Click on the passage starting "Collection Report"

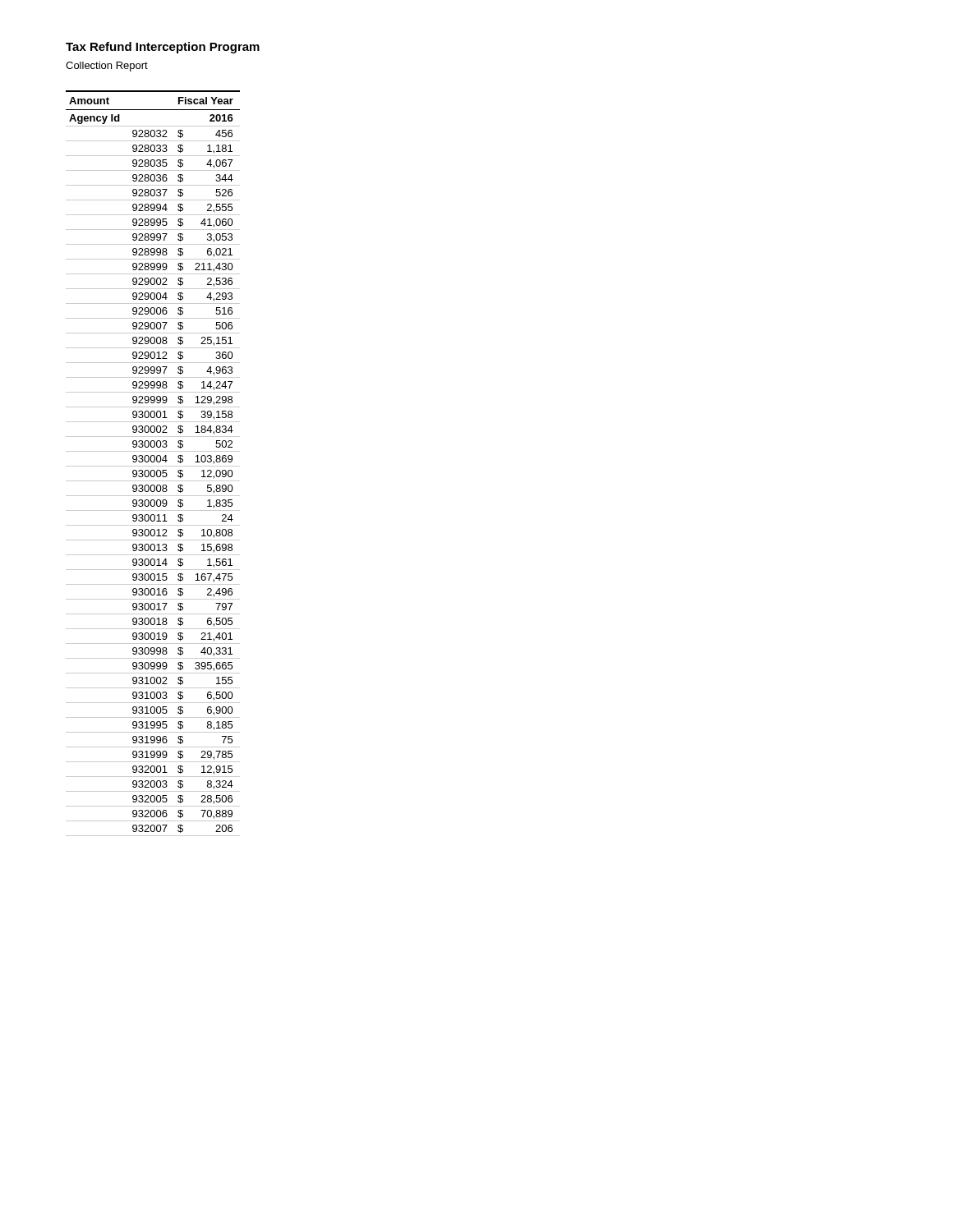pos(107,65)
